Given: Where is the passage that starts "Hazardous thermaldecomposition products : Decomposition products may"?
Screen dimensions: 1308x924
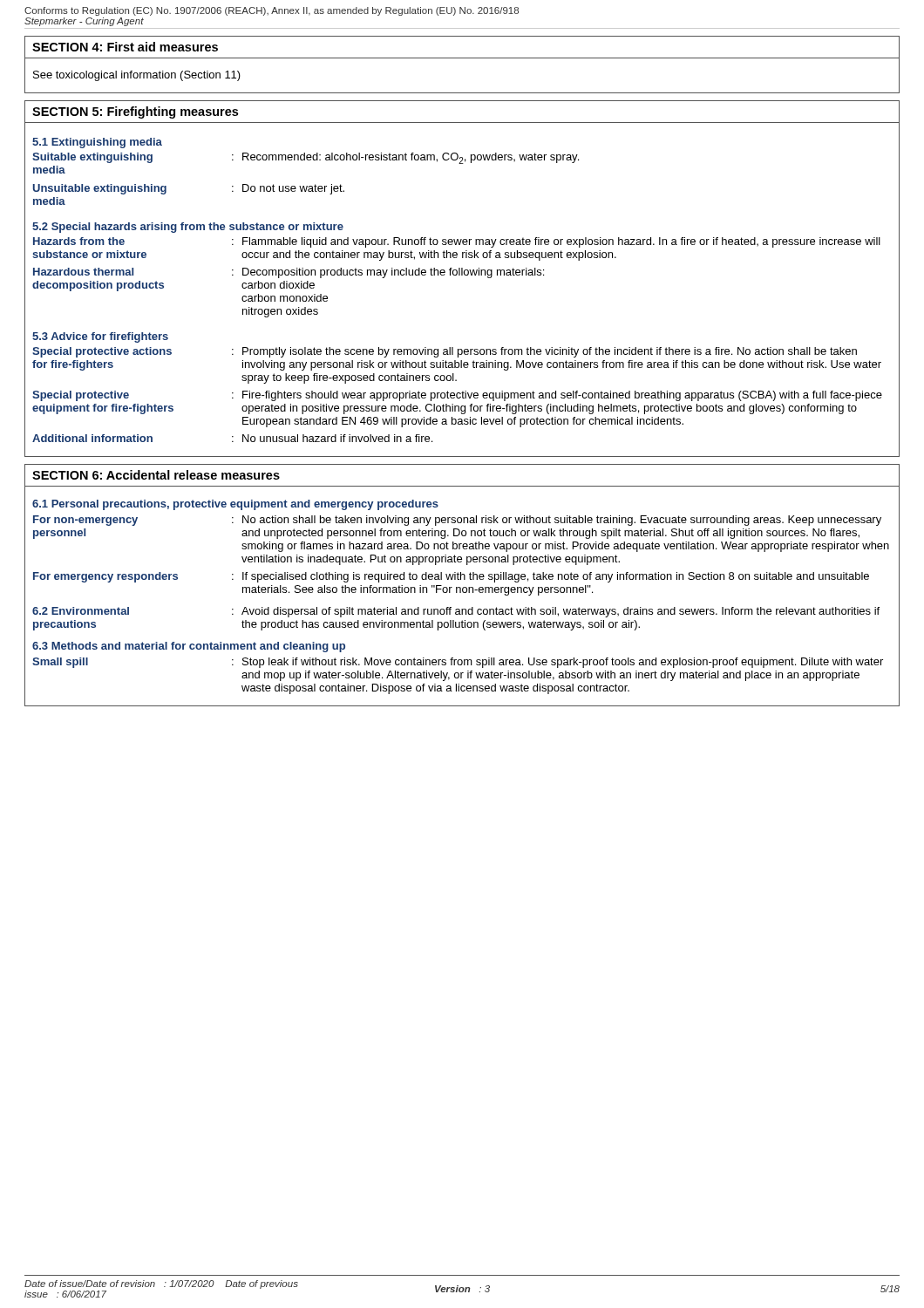Looking at the screenshot, I should [289, 273].
